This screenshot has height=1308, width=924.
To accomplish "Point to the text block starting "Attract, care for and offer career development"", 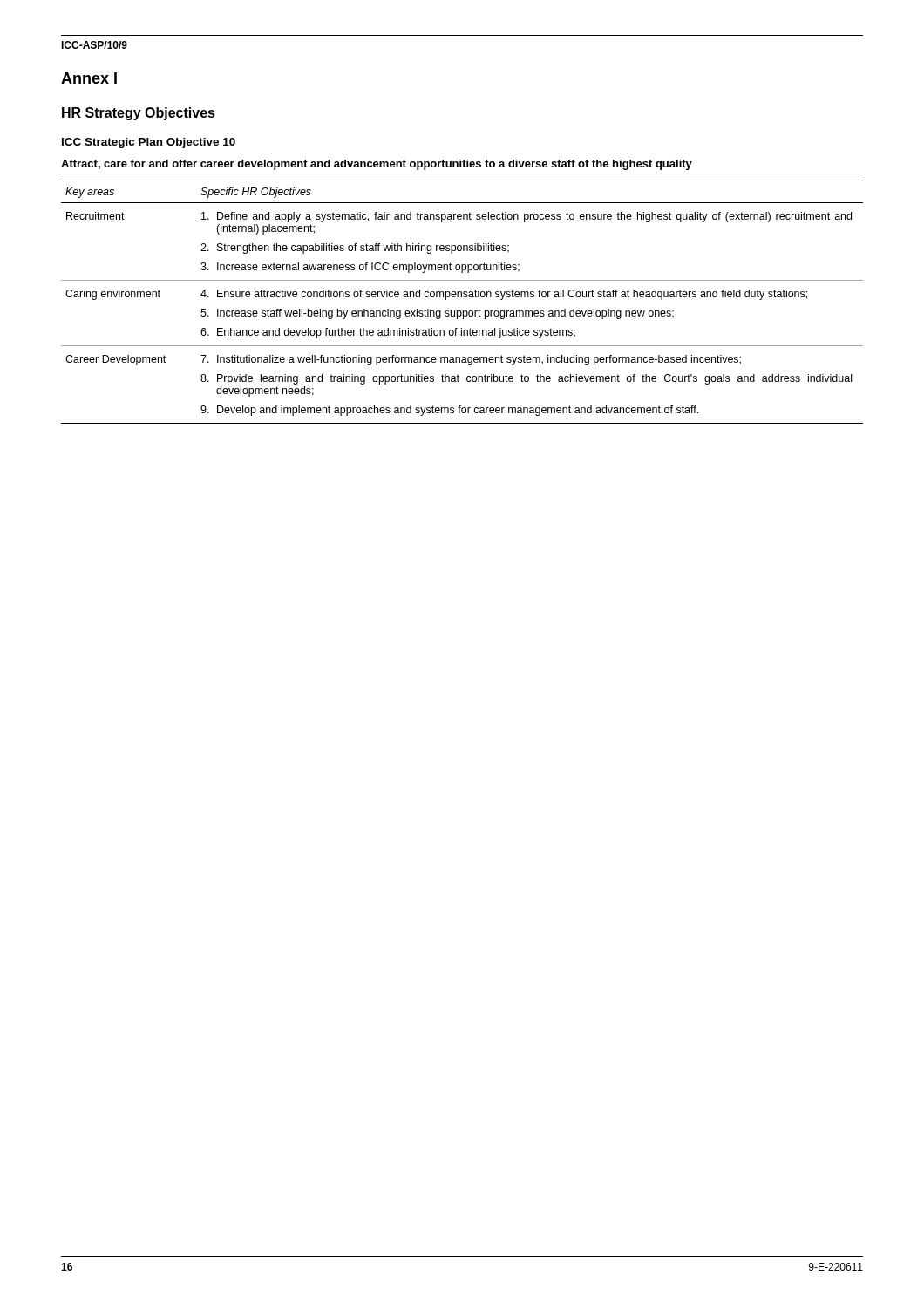I will point(376,164).
